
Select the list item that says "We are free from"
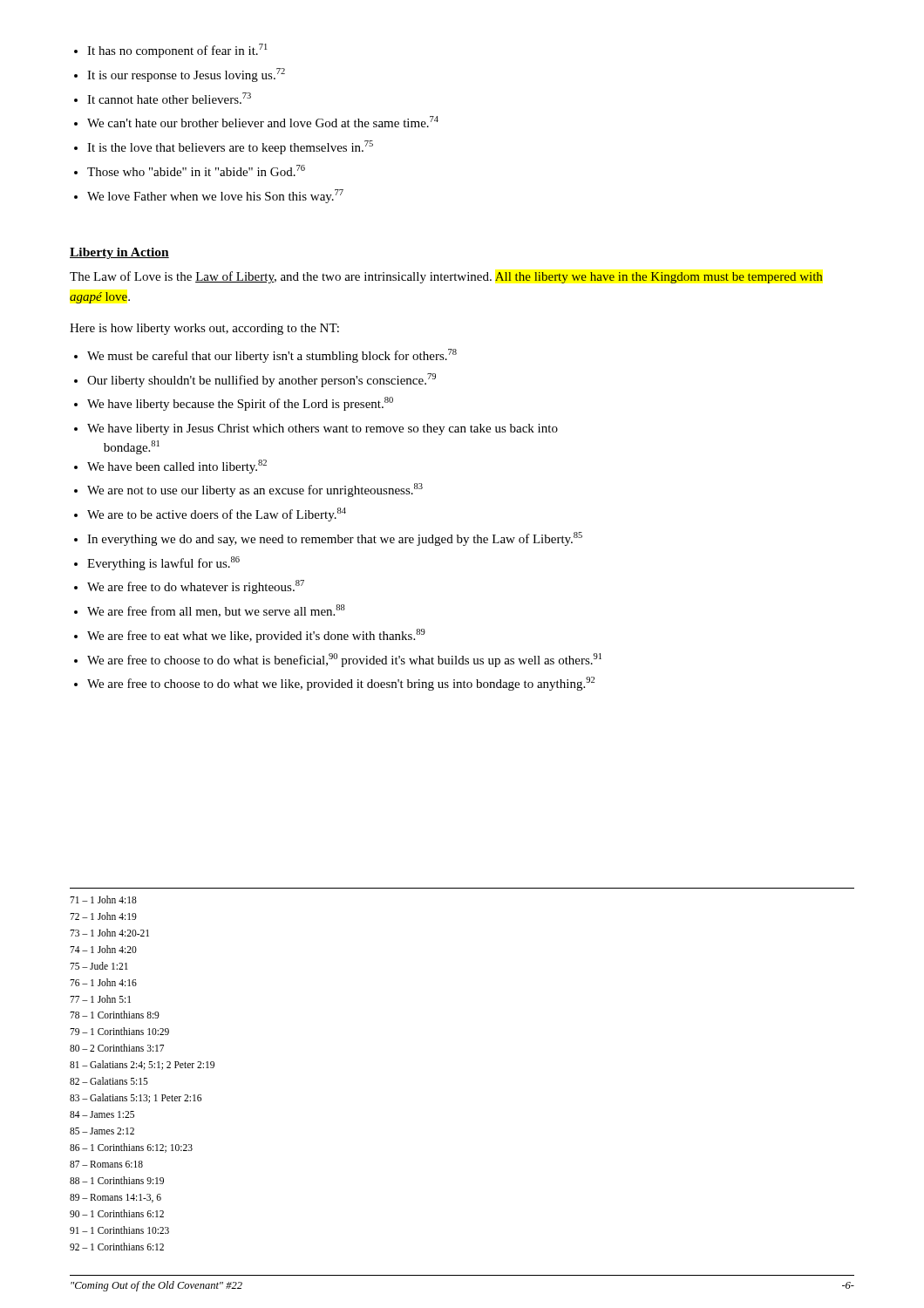click(x=216, y=611)
